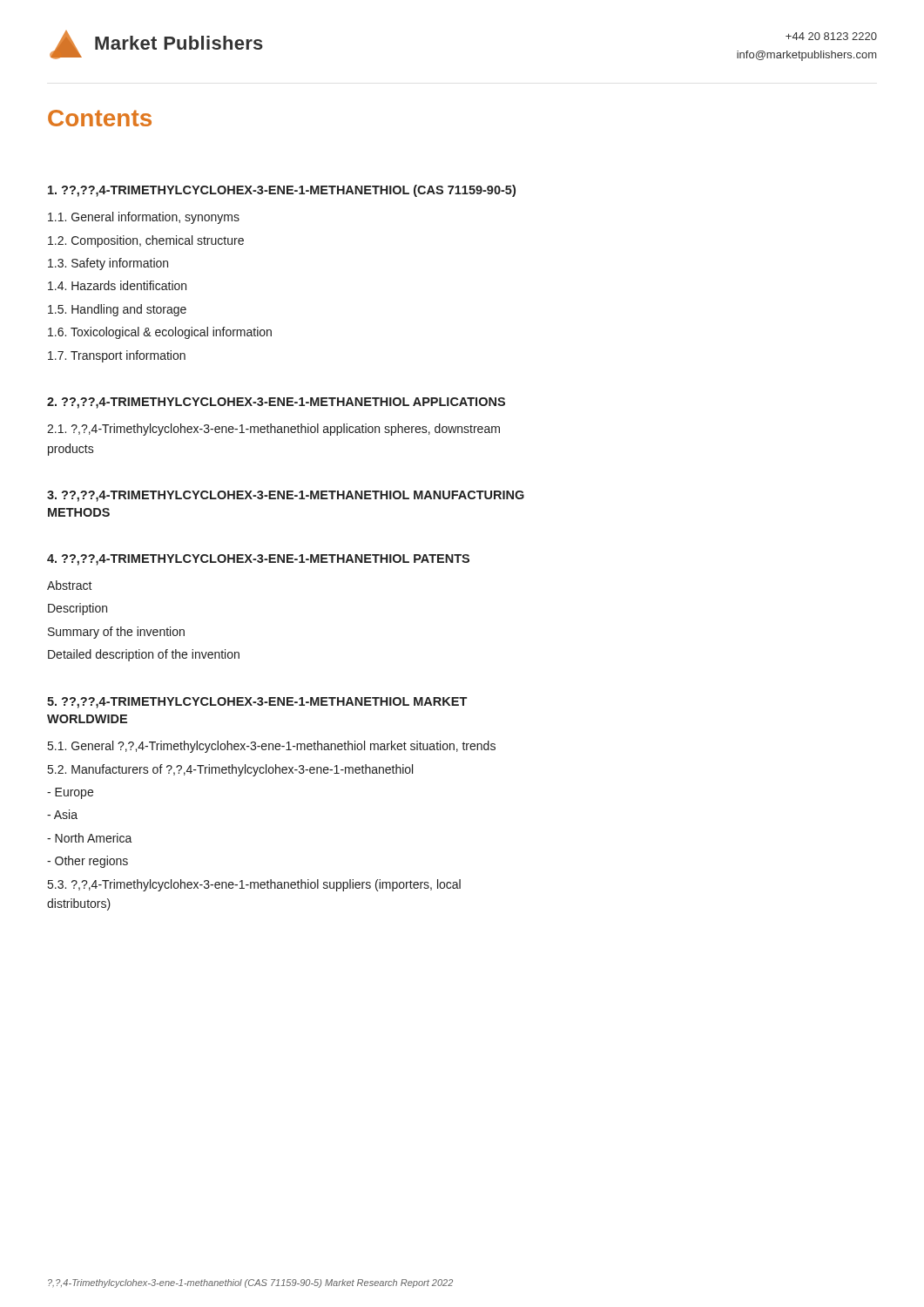The height and width of the screenshot is (1307, 924).
Task: Select the text starting "5. ??,??,4-TRIMETHYLCYCLOHEX-3-ENE-1-METHANETHIOL MARKETWORLDWIDE"
Action: pyautogui.click(x=257, y=710)
